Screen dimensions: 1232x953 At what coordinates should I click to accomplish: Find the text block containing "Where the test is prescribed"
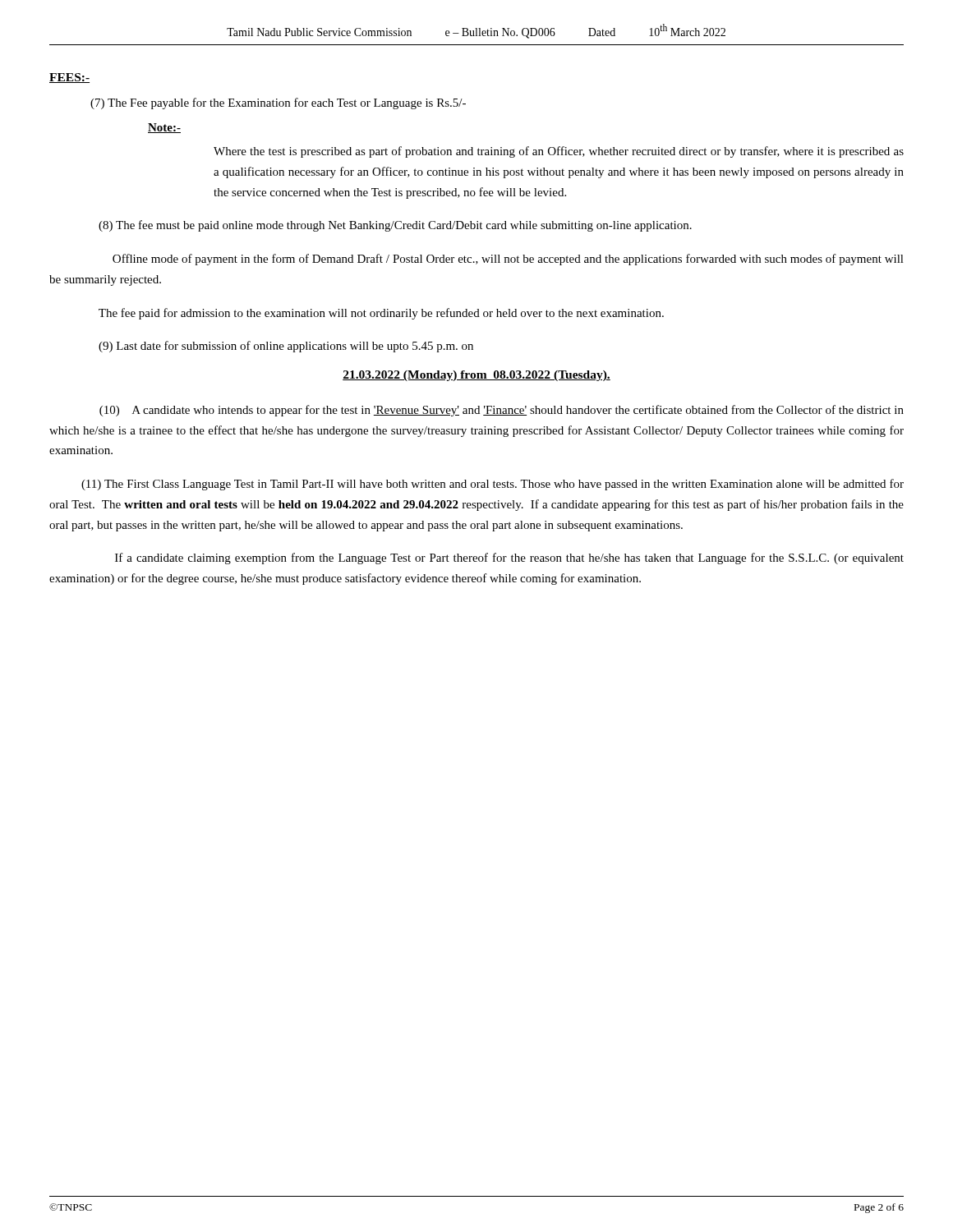pyautogui.click(x=559, y=171)
